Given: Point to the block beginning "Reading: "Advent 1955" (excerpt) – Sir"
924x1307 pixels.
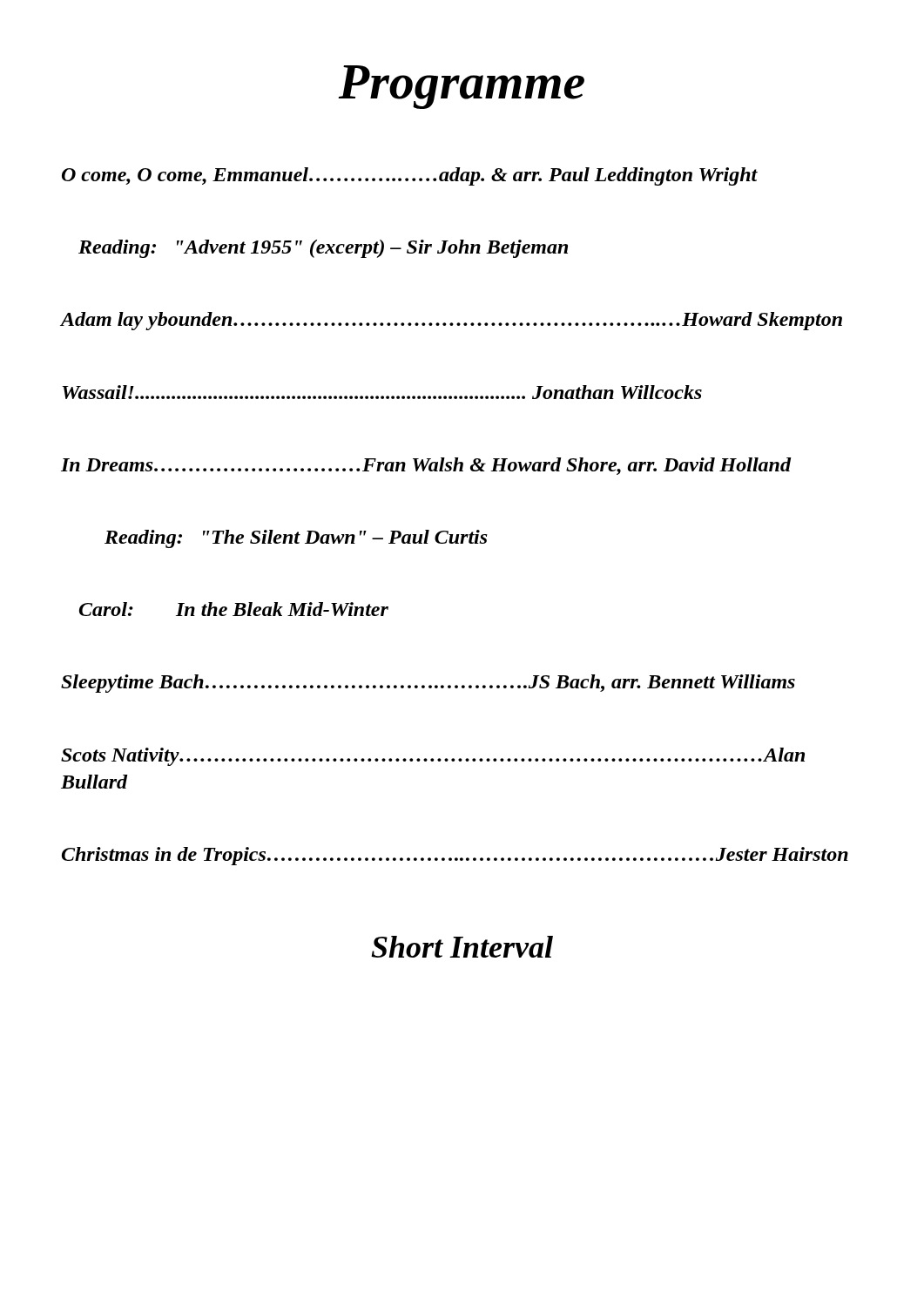Looking at the screenshot, I should [324, 247].
